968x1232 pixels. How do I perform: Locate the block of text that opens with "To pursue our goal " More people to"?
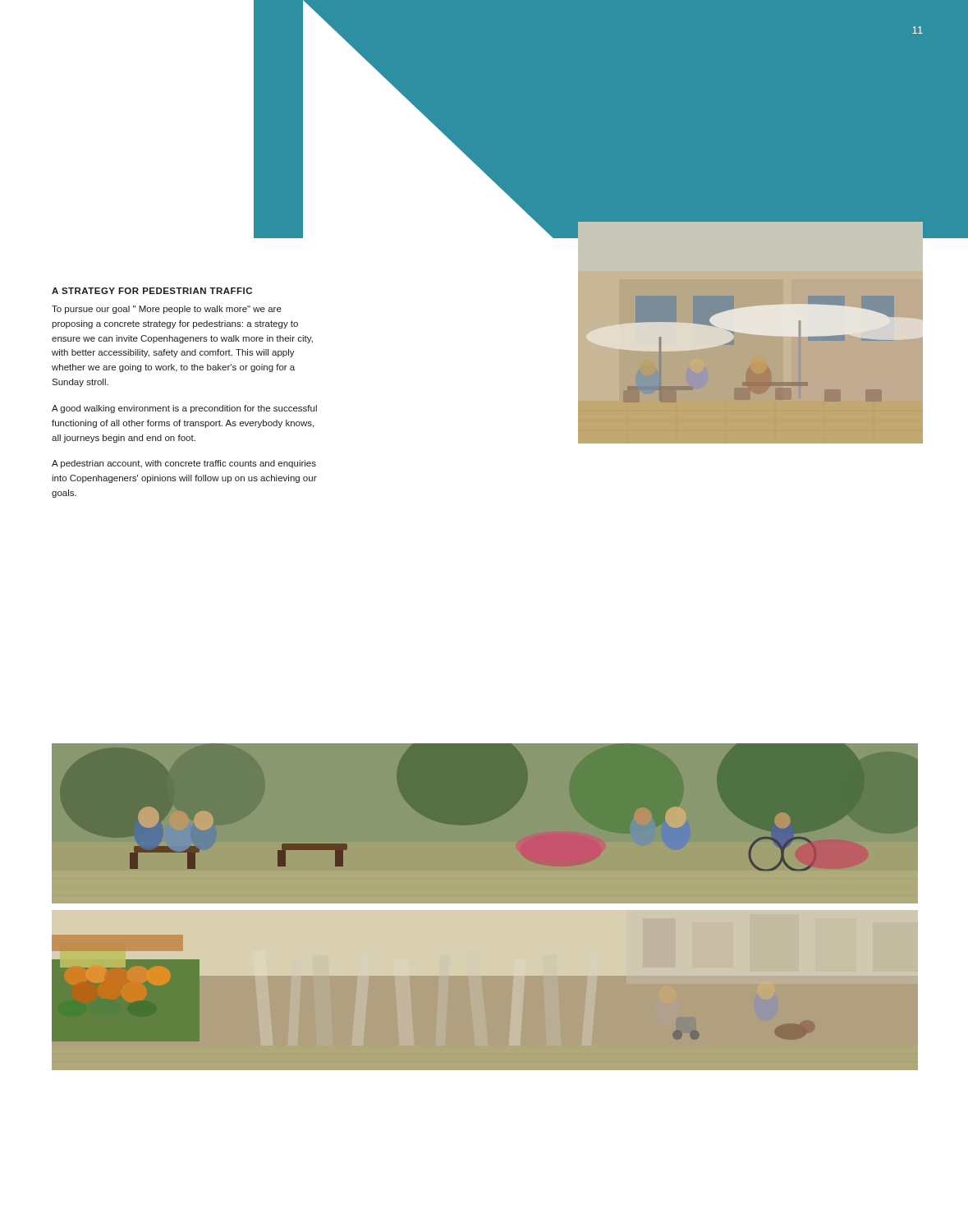(x=187, y=402)
